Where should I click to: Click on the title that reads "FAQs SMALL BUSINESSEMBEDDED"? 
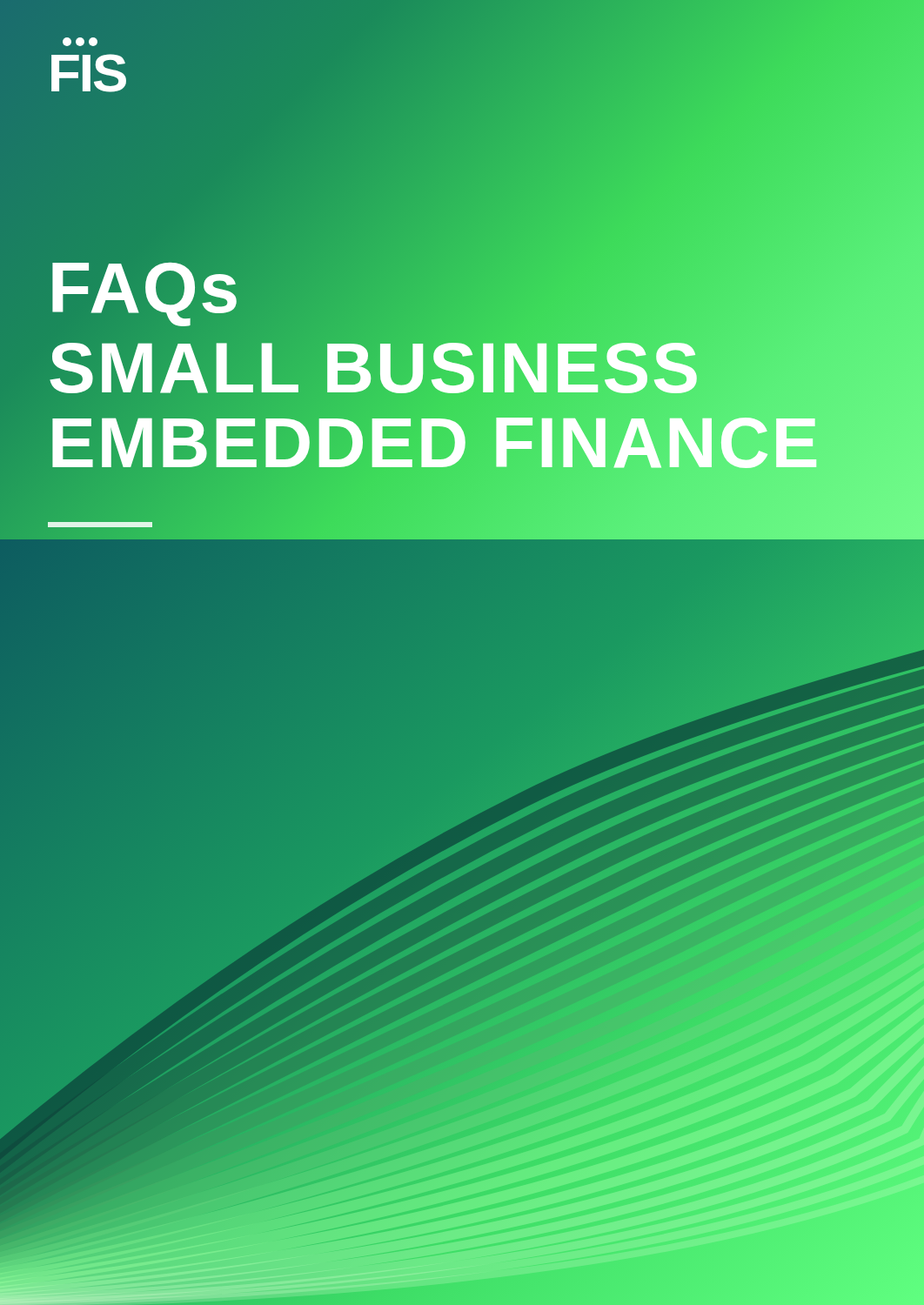(434, 366)
